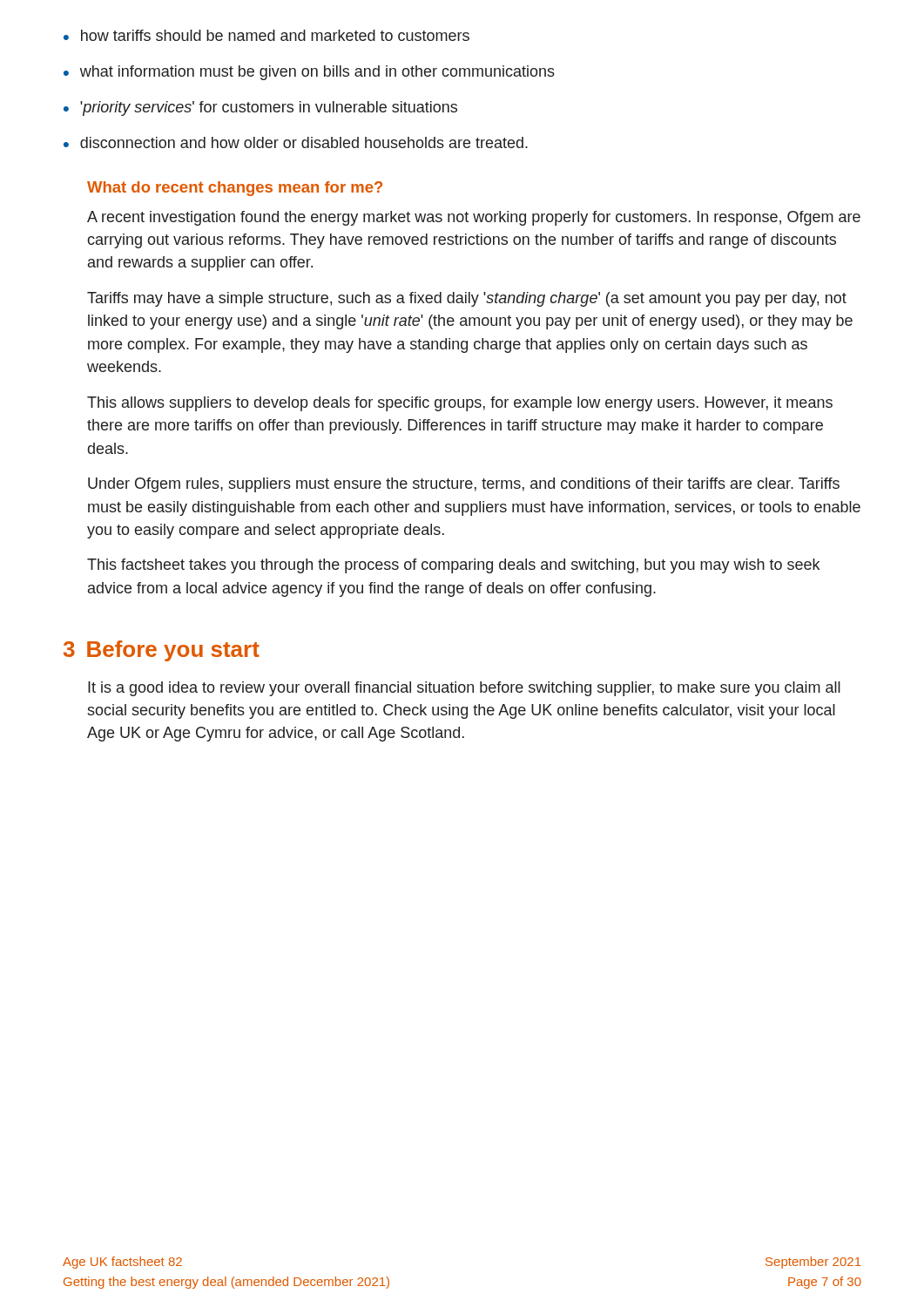Viewport: 924px width, 1307px height.
Task: Find the element starting "Tariffs may have a"
Action: coord(470,333)
